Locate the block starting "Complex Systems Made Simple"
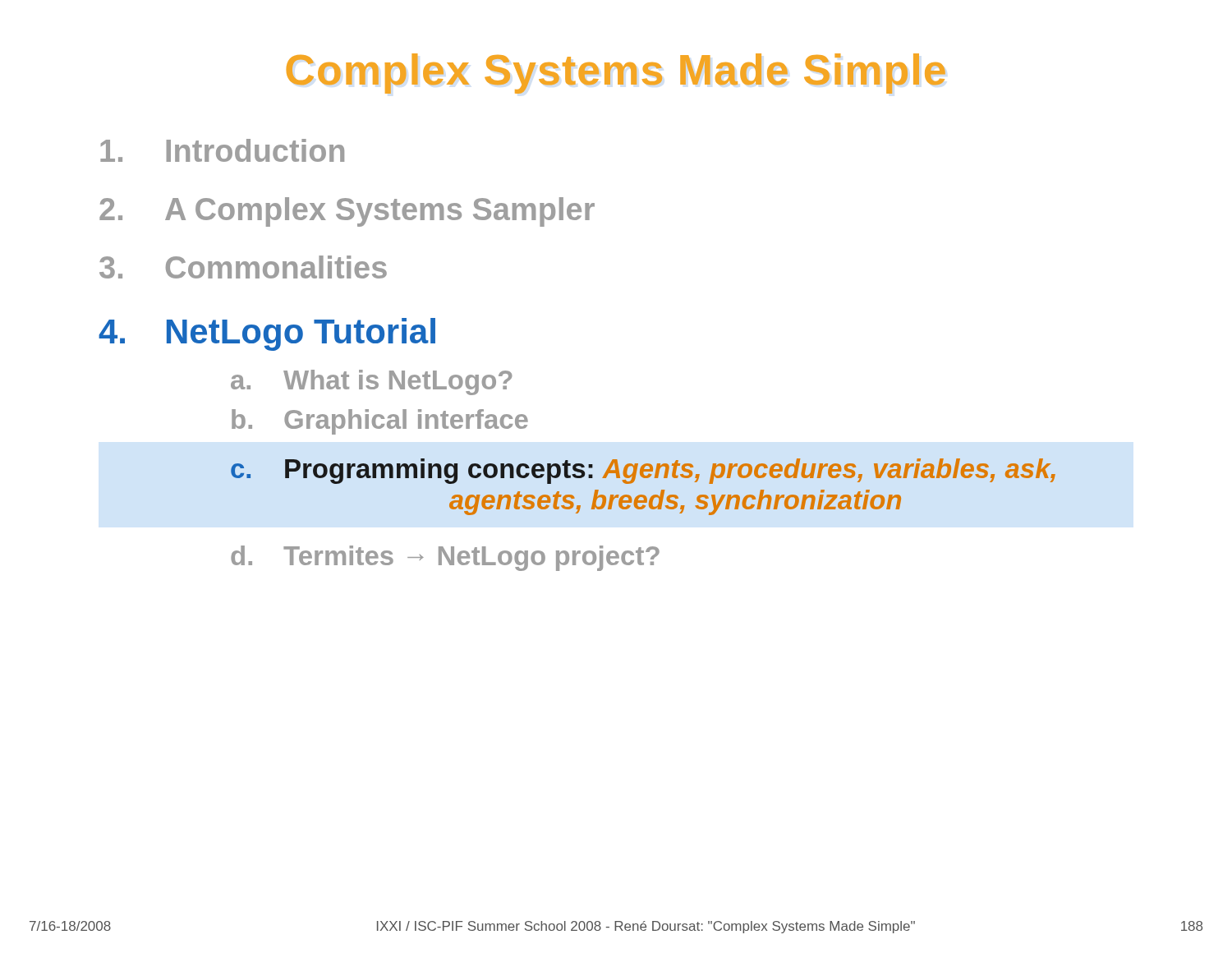This screenshot has width=1232, height=953. (x=616, y=70)
